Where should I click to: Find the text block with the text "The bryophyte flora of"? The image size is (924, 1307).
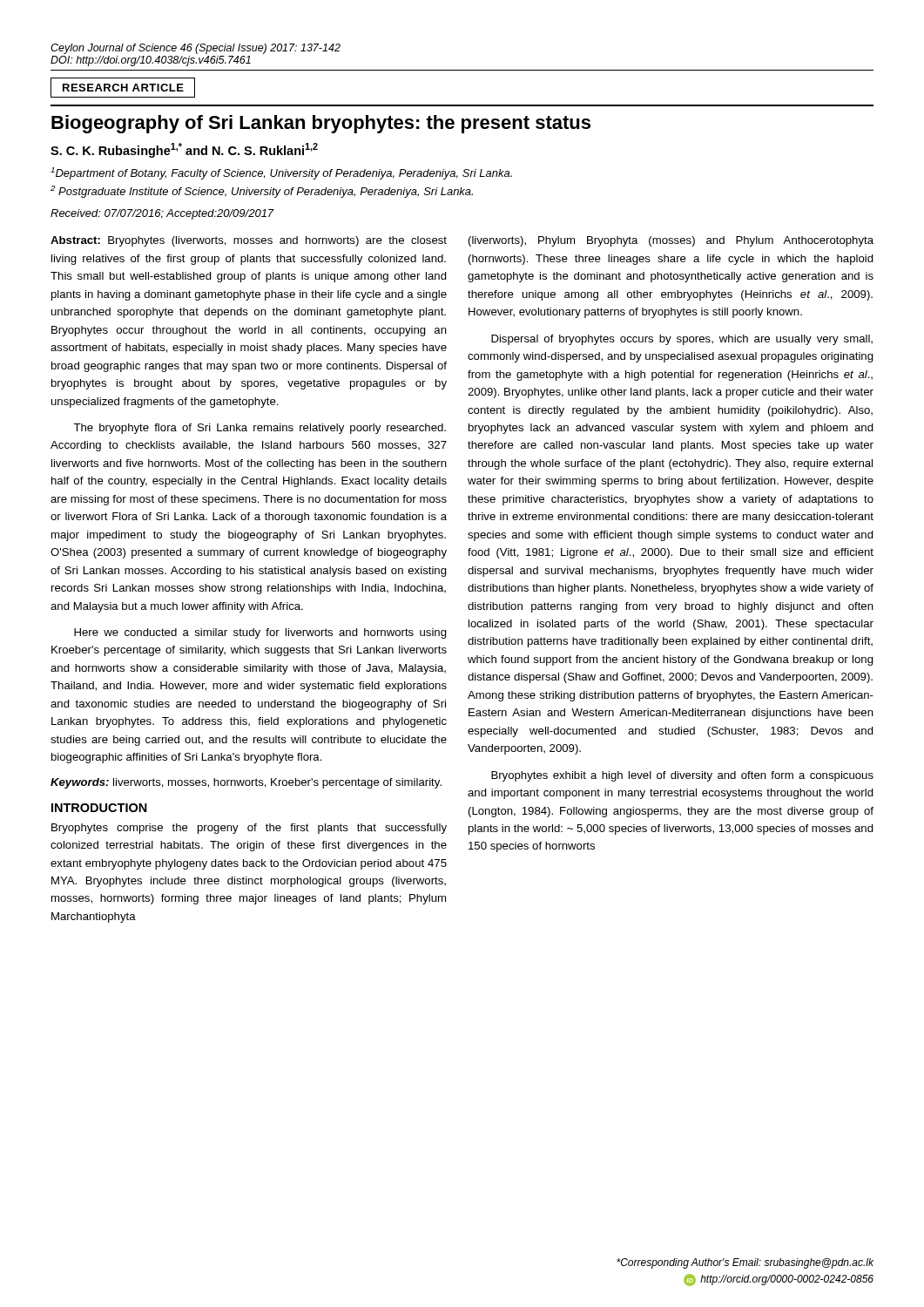click(249, 517)
